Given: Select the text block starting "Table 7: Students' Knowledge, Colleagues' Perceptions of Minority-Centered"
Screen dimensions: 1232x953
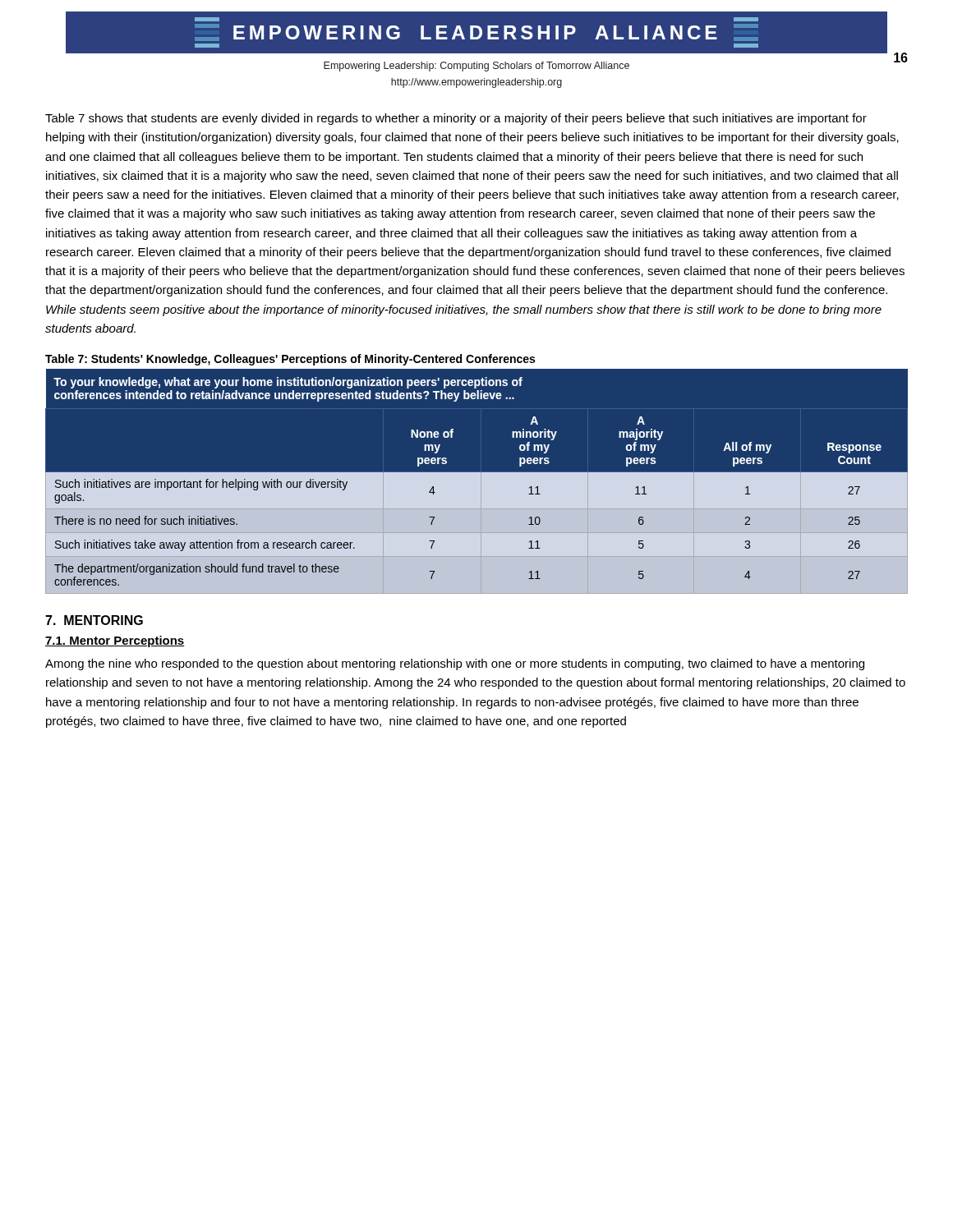Looking at the screenshot, I should [x=290, y=359].
